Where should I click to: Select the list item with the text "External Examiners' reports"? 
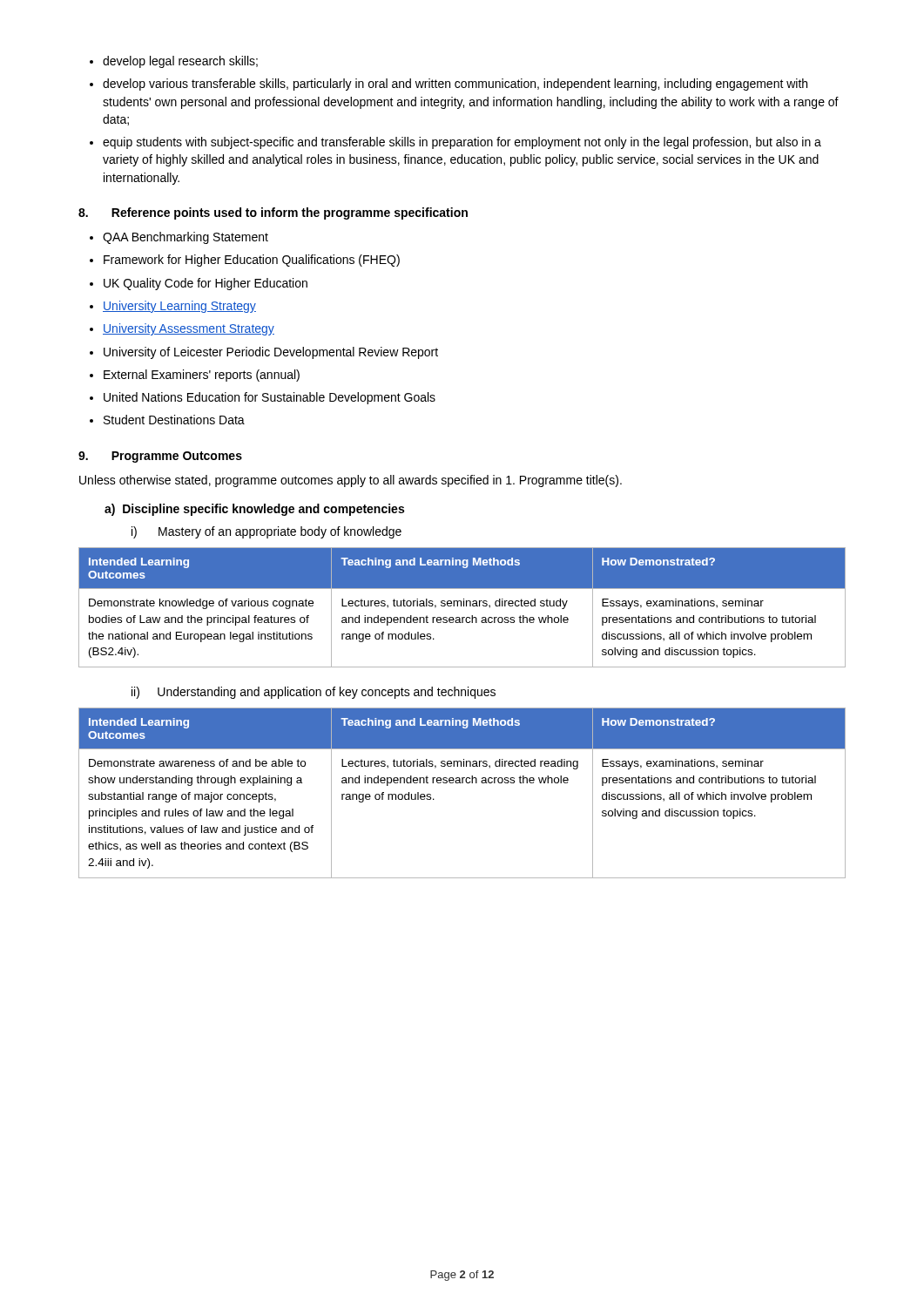(202, 375)
